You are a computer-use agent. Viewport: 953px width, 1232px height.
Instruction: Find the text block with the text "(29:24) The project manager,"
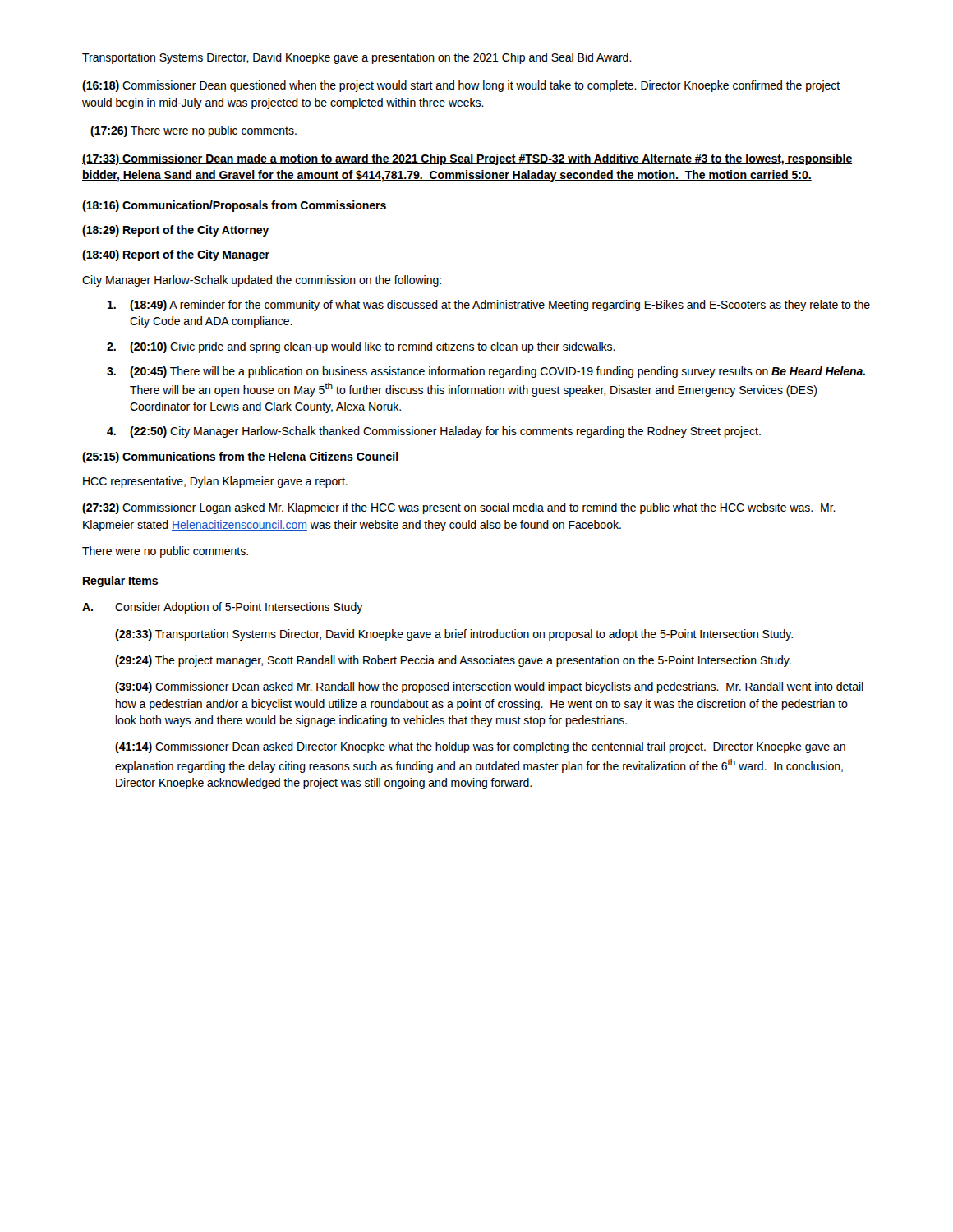click(x=453, y=660)
